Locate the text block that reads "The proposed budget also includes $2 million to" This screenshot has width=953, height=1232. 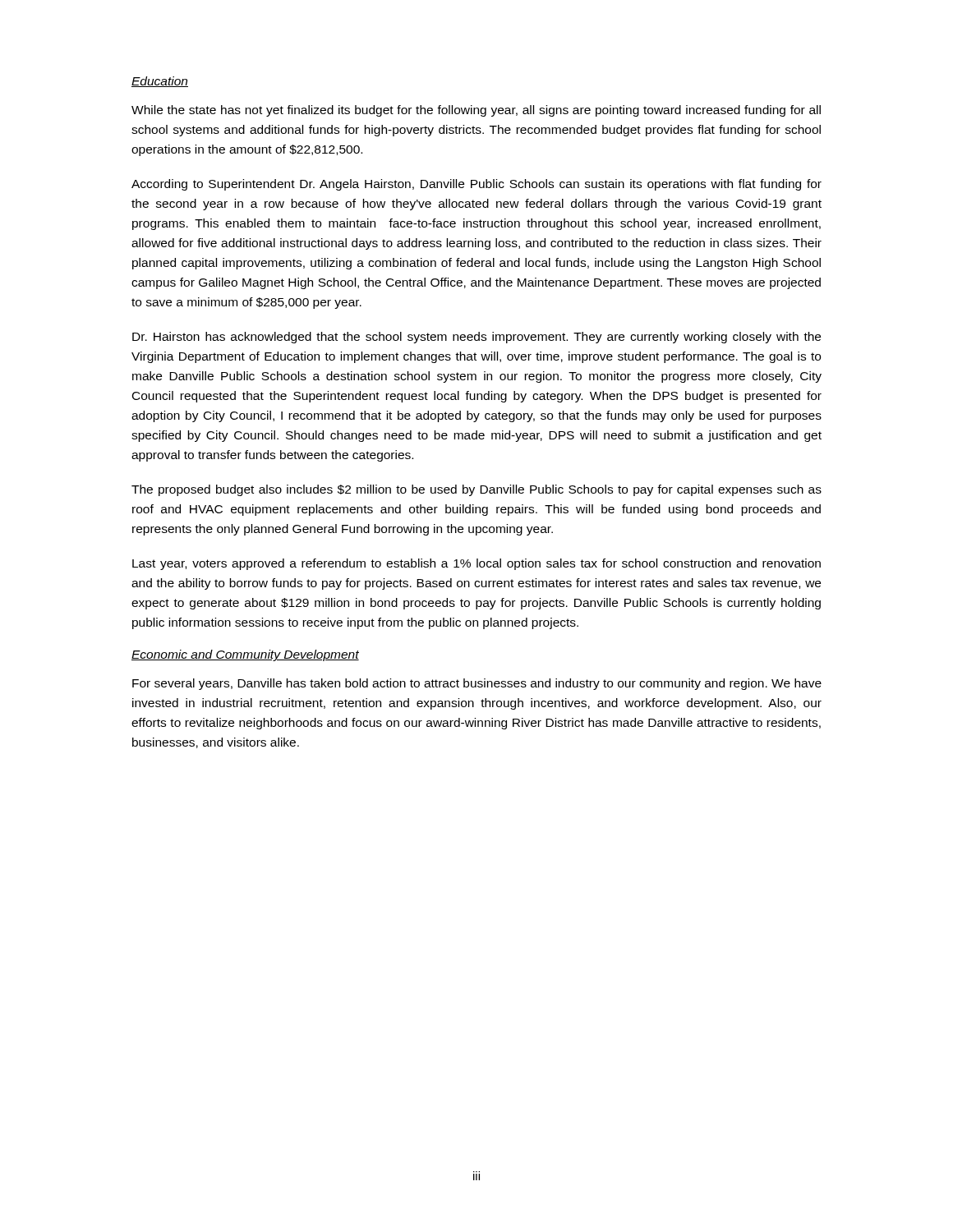[476, 509]
